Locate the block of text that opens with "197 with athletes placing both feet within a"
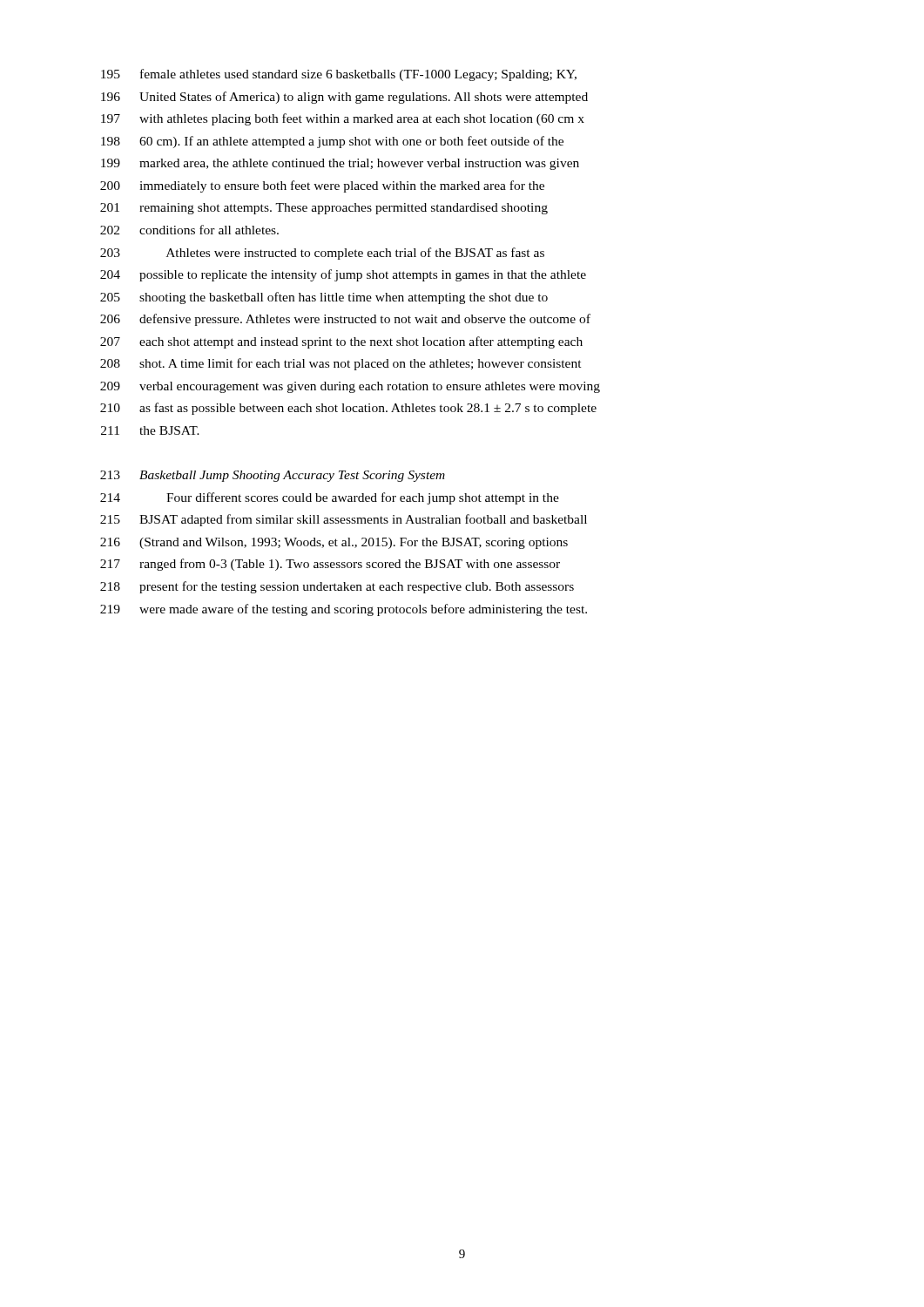Screen dimensions: 1307x924 pos(466,118)
